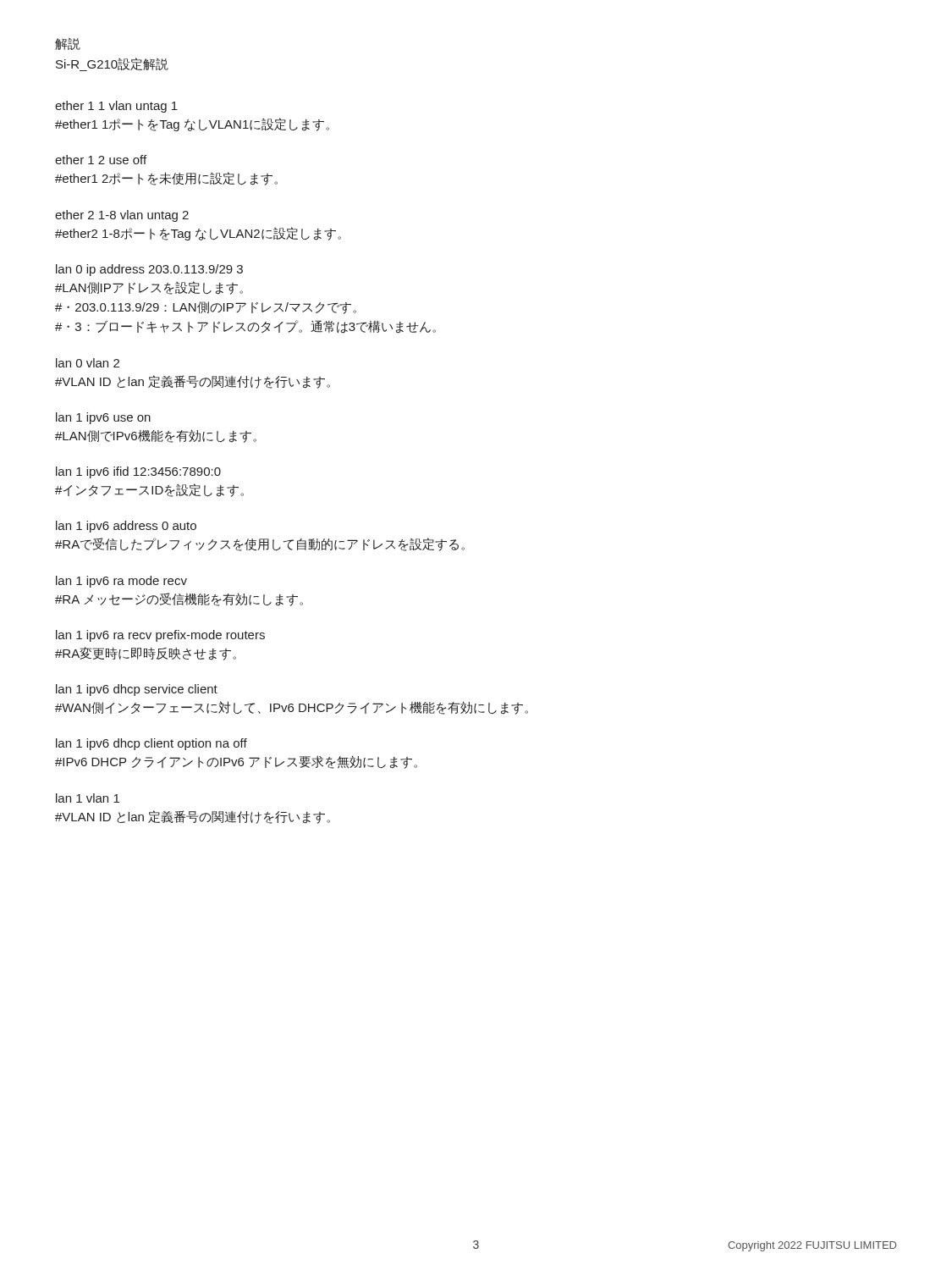Screen dimensions: 1270x952
Task: Locate the text containing "lan 1 ipv6 ra mode recv #RA メッセージの受信機能を有効にします。"
Action: [x=121, y=582]
